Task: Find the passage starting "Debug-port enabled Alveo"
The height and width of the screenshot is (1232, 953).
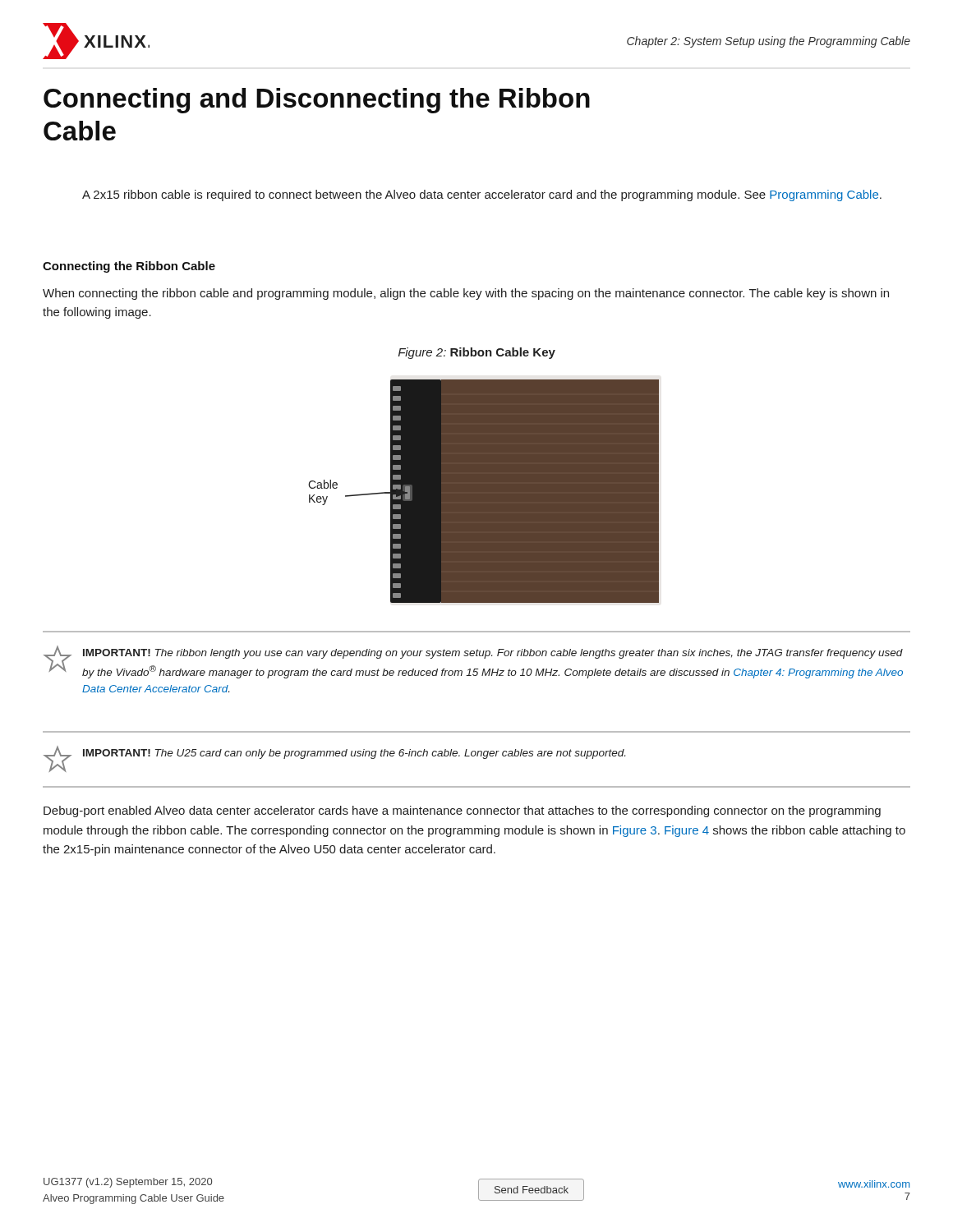Action: pyautogui.click(x=474, y=830)
